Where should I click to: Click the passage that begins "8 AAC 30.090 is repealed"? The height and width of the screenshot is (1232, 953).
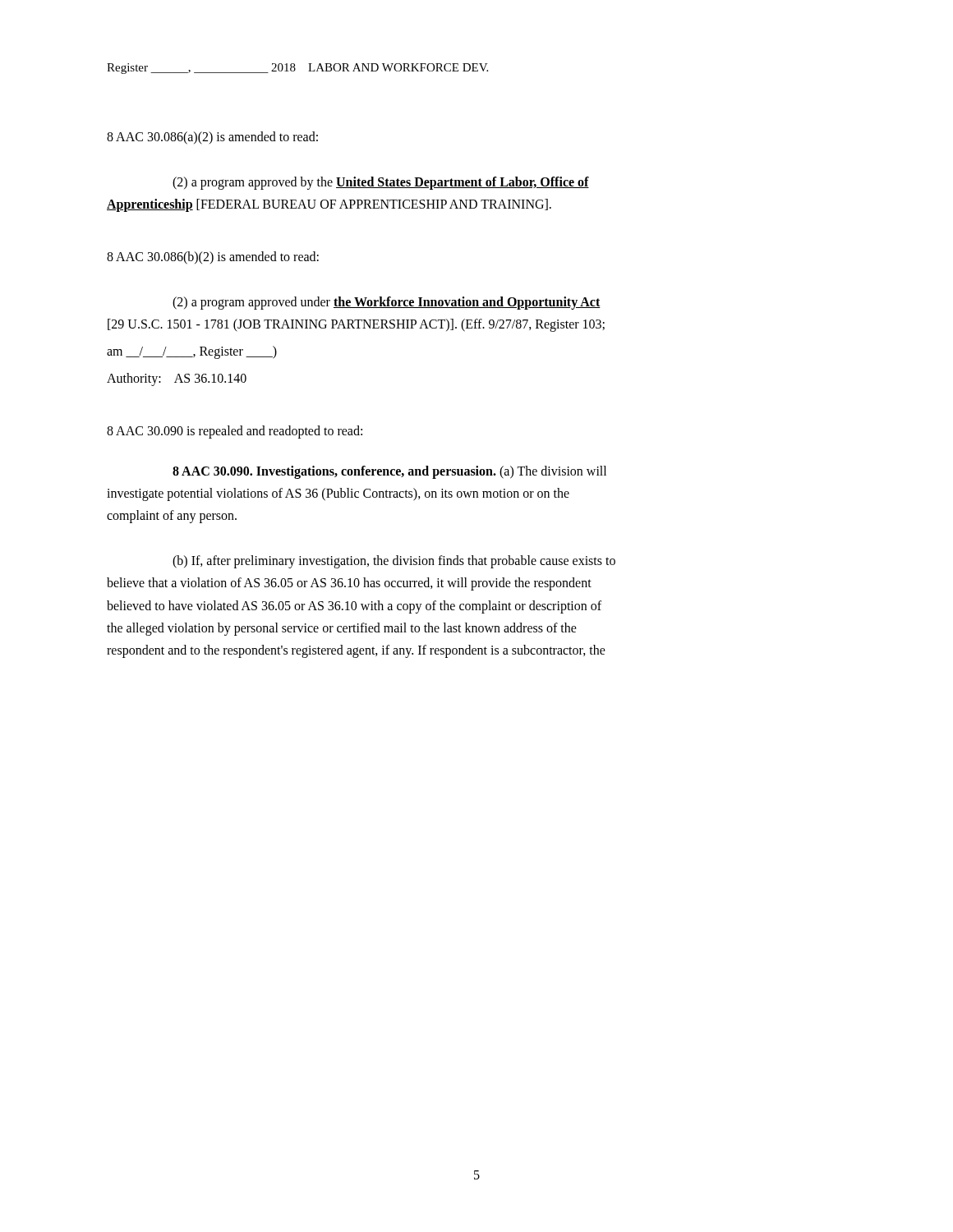tap(235, 430)
